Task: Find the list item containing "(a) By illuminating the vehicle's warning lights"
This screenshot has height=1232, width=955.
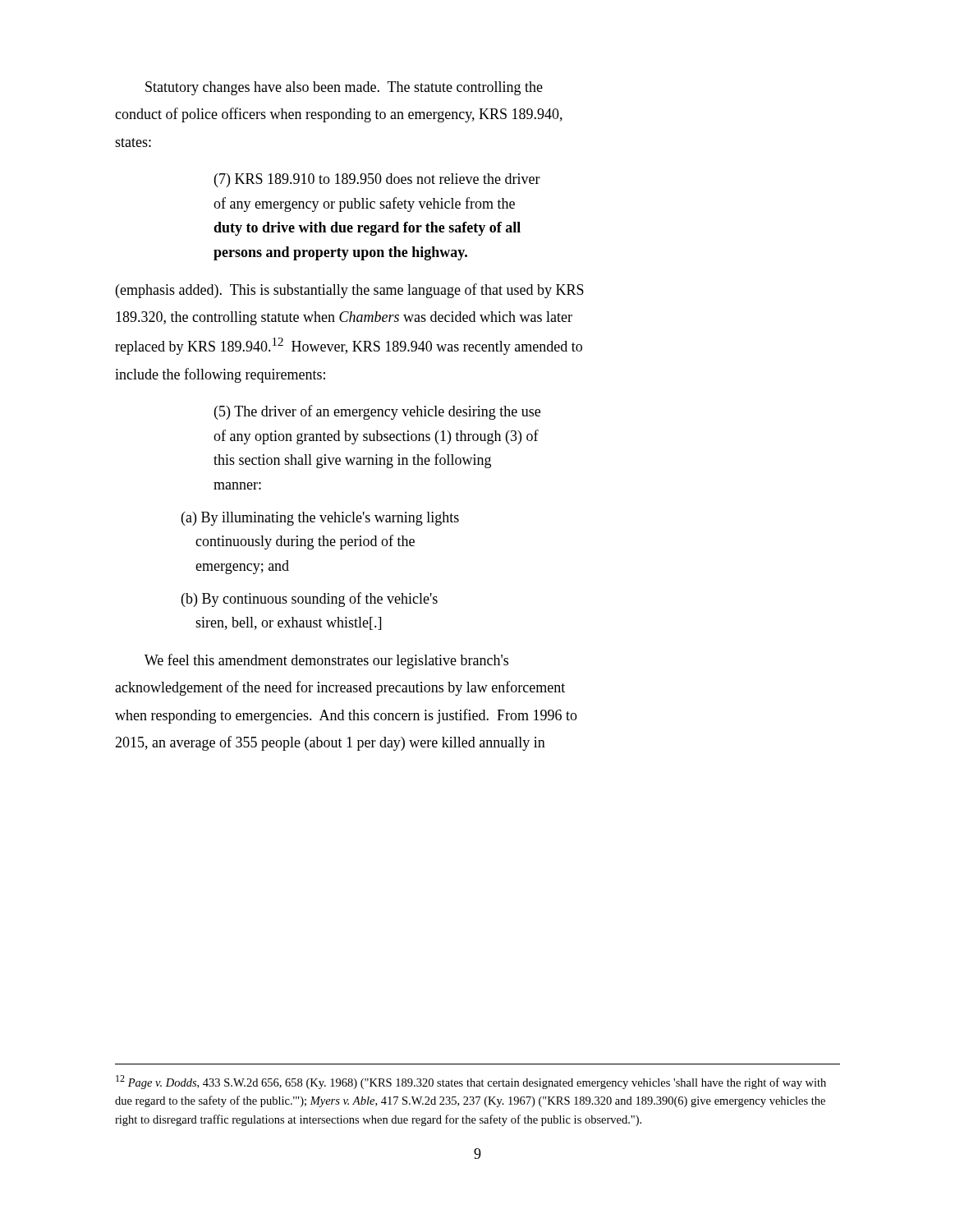Action: 320,519
